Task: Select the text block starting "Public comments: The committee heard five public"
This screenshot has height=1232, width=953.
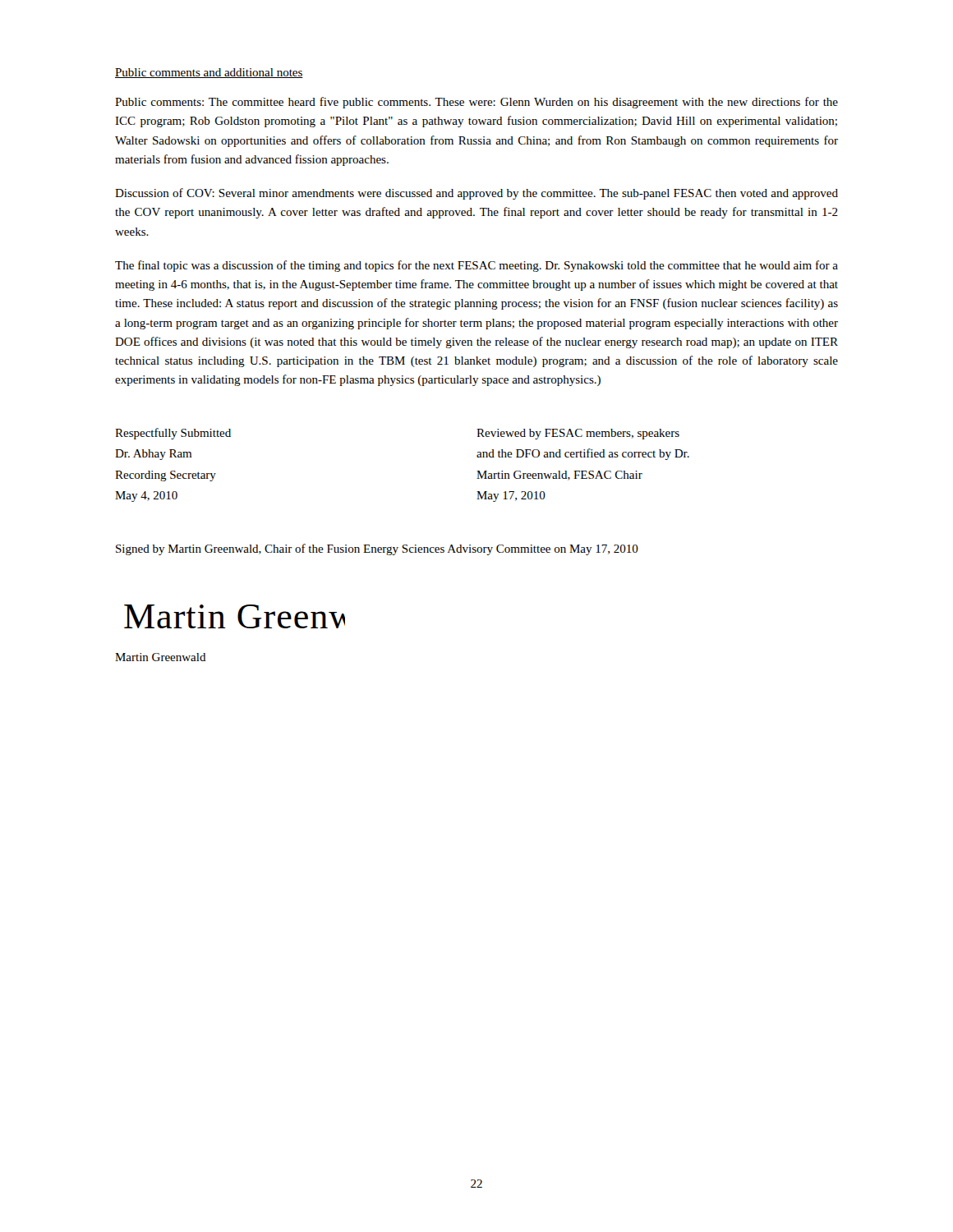Action: click(x=476, y=130)
